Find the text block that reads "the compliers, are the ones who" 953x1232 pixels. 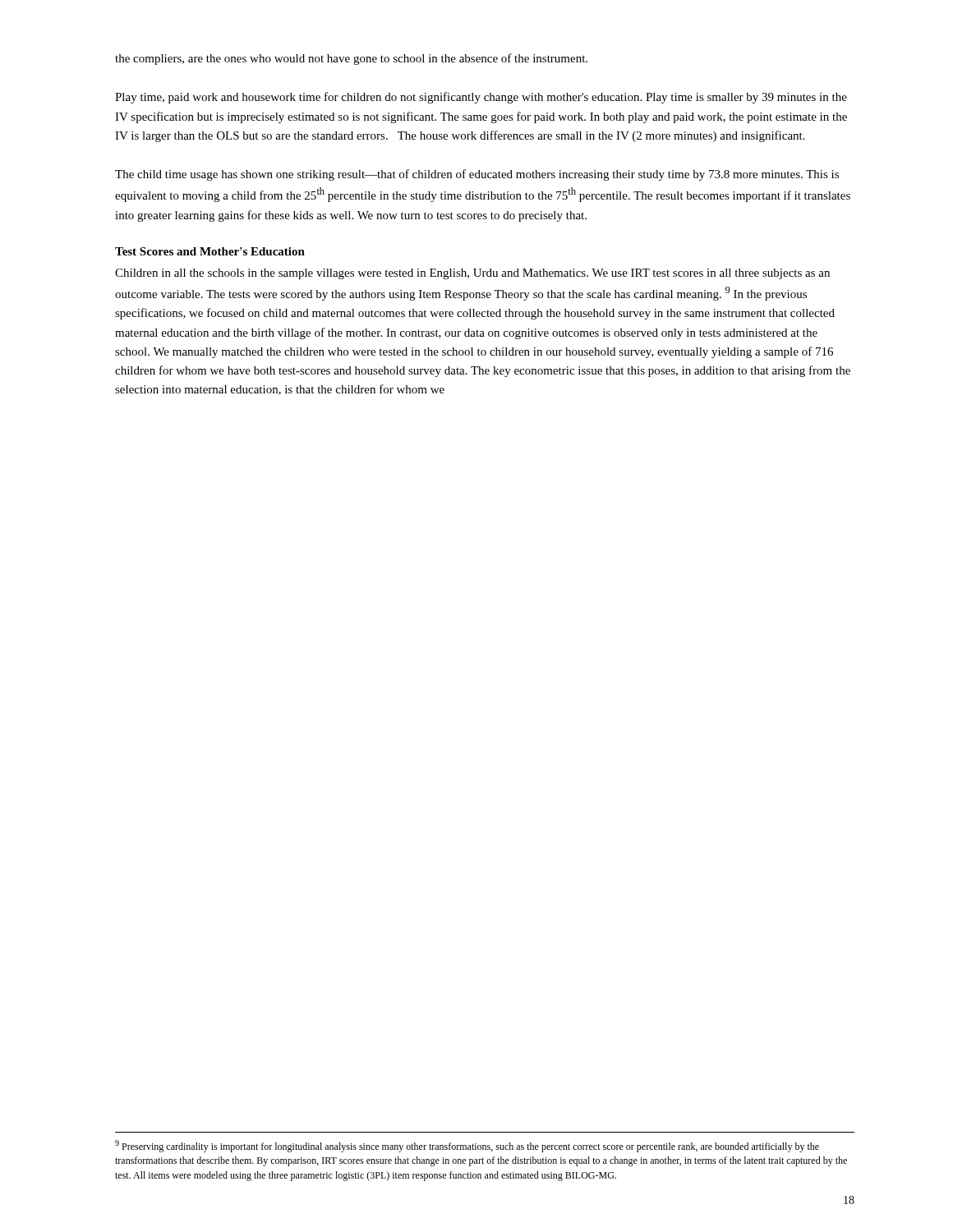352,58
